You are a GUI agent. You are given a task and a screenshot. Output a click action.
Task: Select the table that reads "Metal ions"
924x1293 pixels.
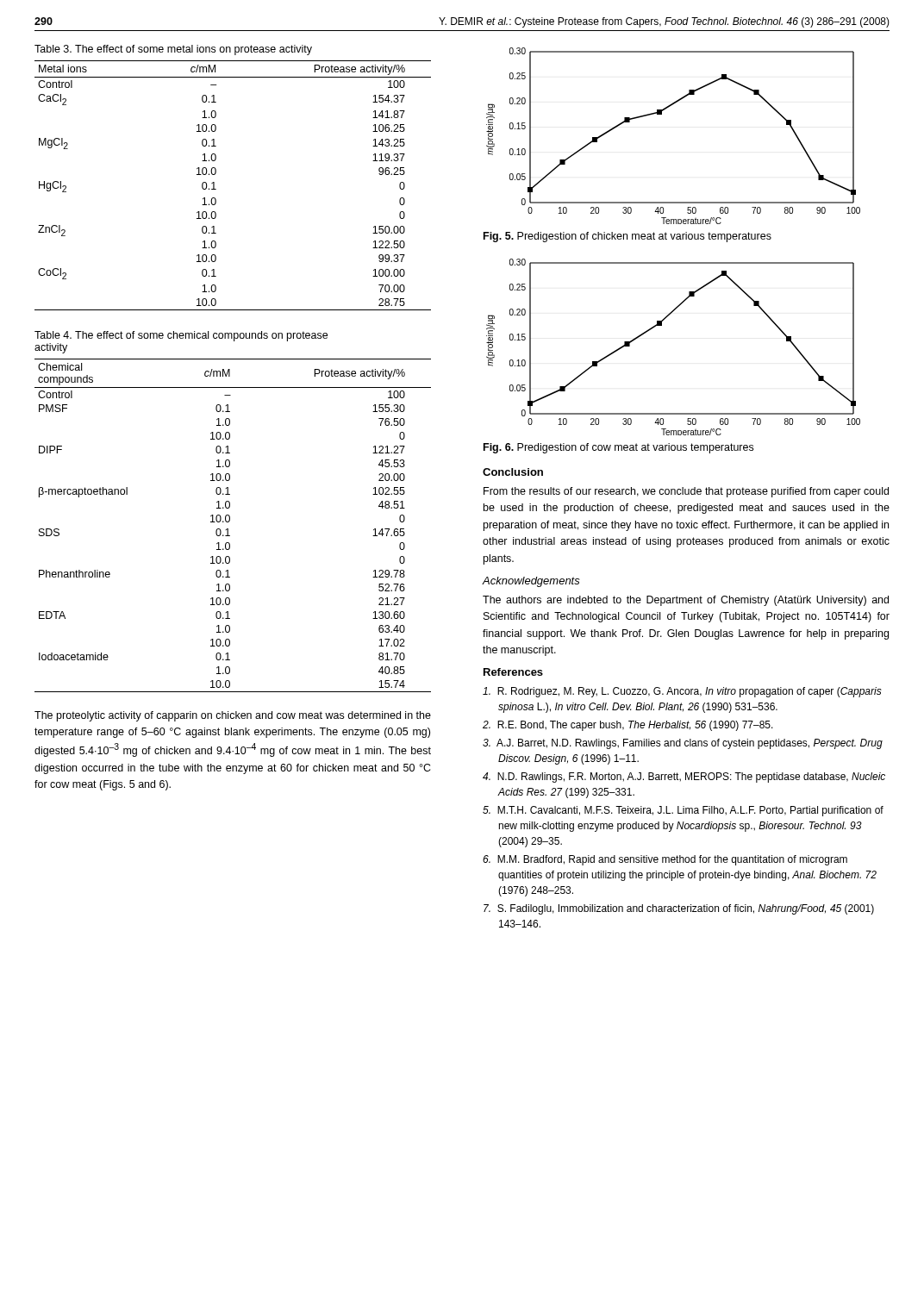pos(233,185)
